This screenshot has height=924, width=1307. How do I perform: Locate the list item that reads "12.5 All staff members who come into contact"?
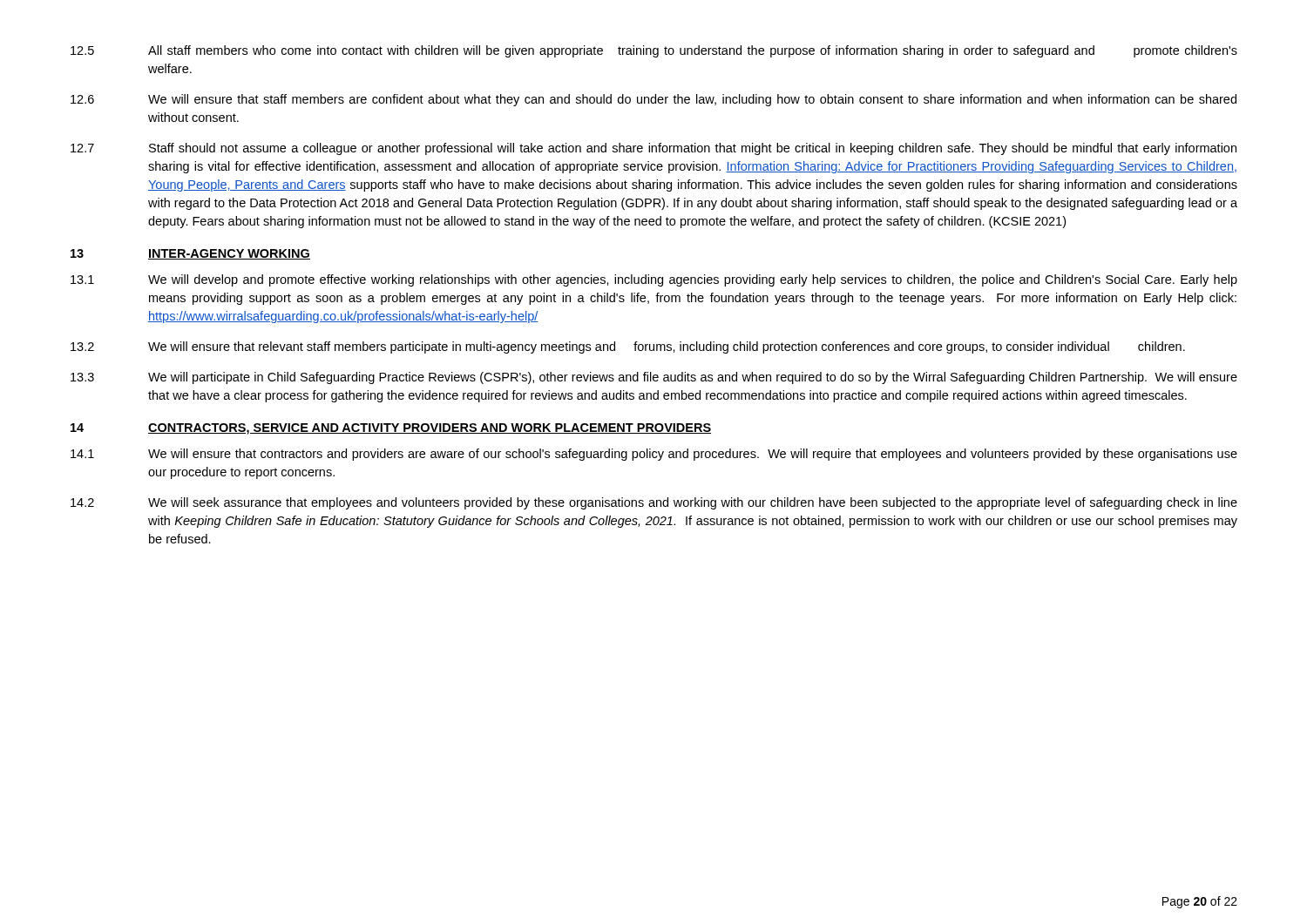pos(654,60)
